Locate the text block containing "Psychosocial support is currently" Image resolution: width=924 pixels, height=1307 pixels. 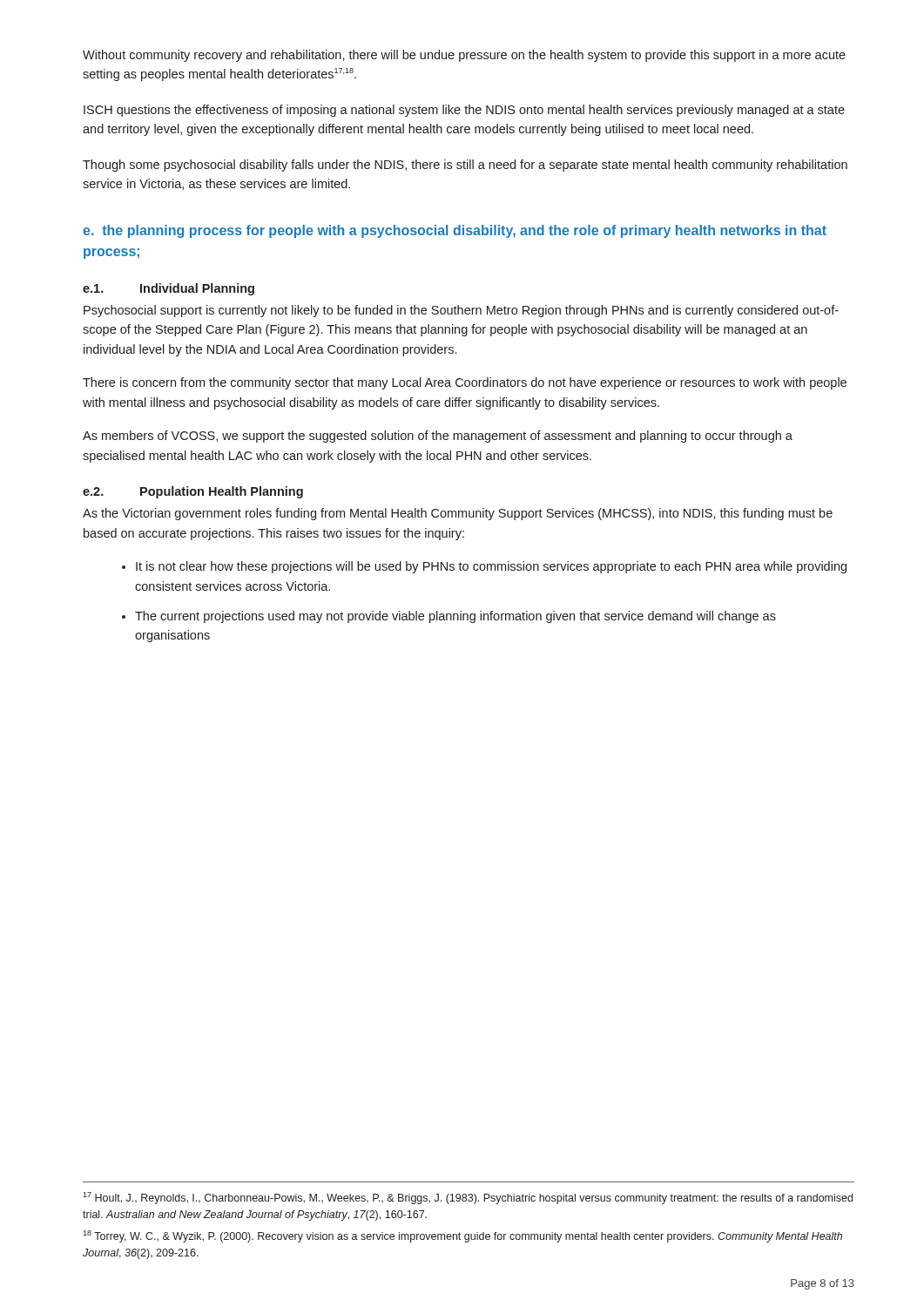coord(461,330)
